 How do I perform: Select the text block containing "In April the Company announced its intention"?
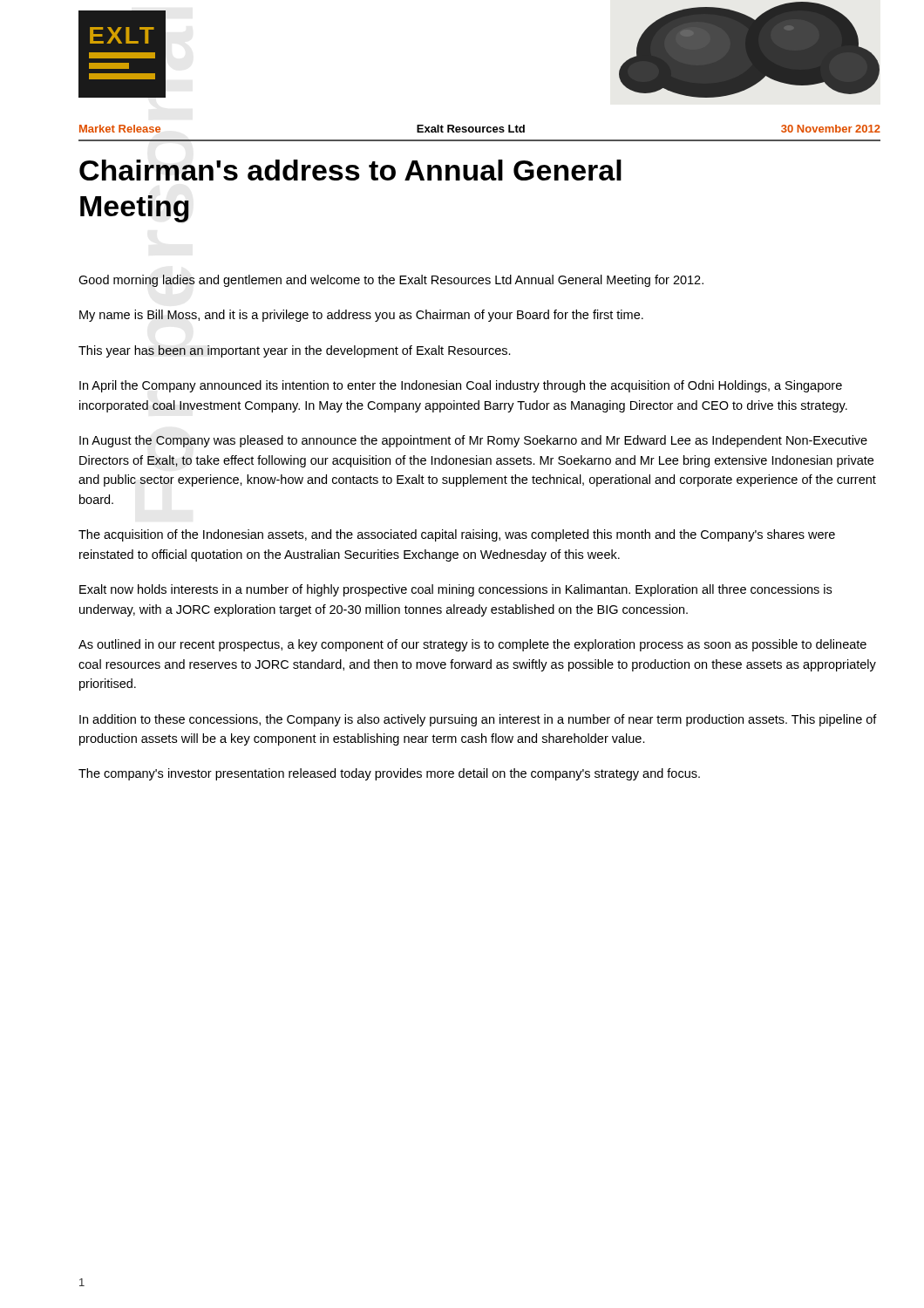[479, 396]
